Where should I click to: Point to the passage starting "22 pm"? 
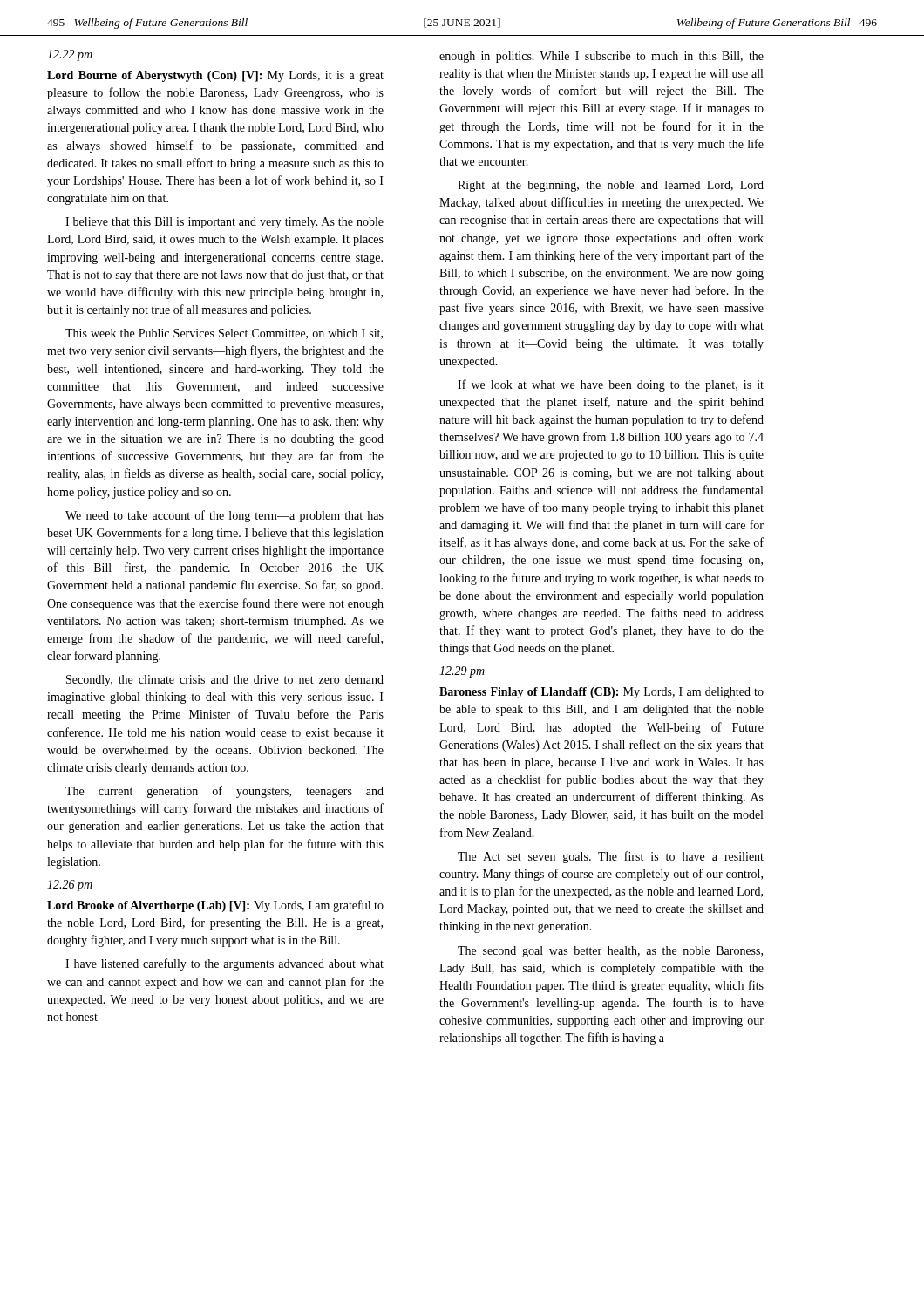pos(70,55)
